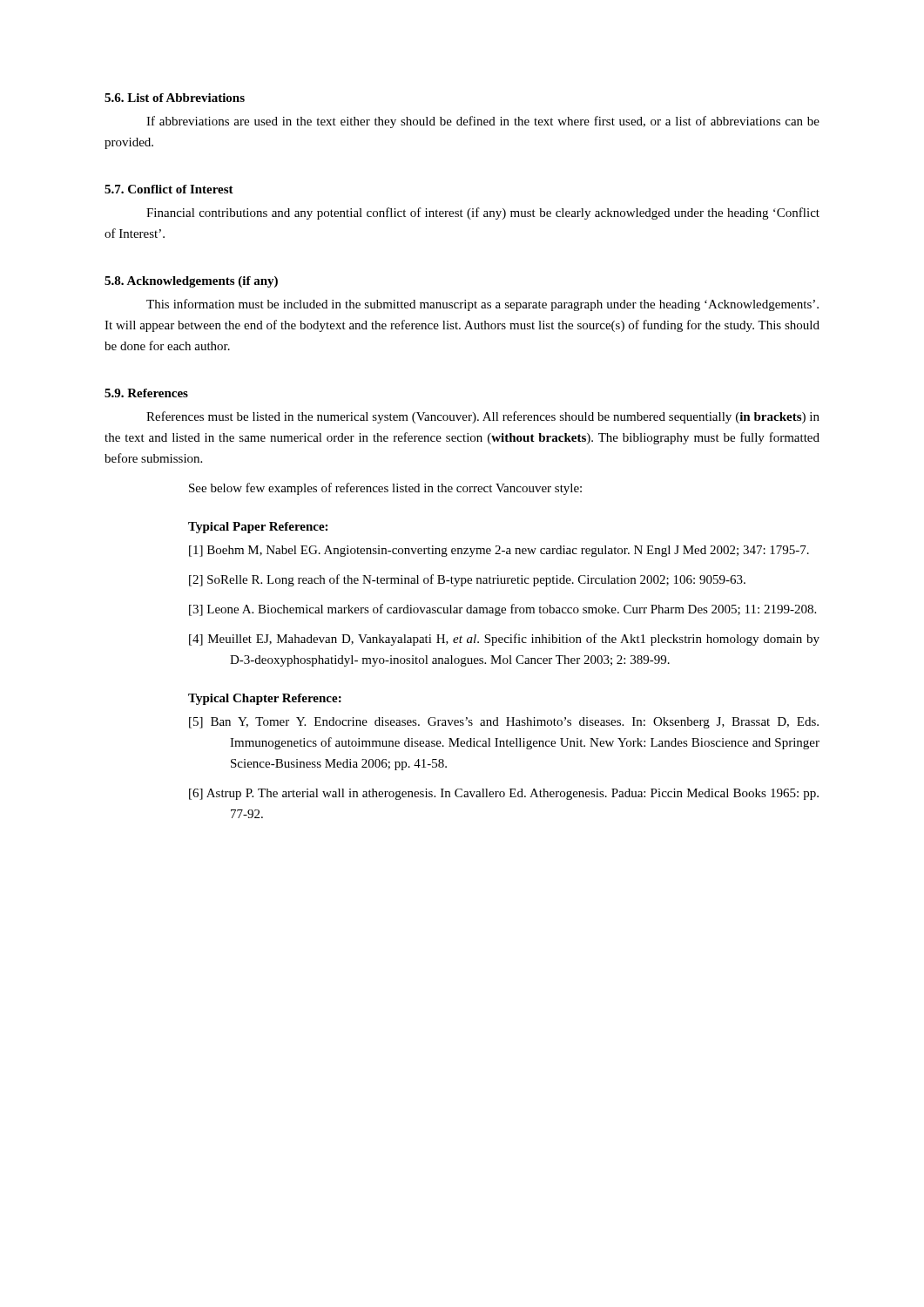Screen dimensions: 1307x924
Task: Find the text block that says "[4] Meuillet EJ, Mahadevan D, Vankayalapati H, et"
Action: [504, 649]
